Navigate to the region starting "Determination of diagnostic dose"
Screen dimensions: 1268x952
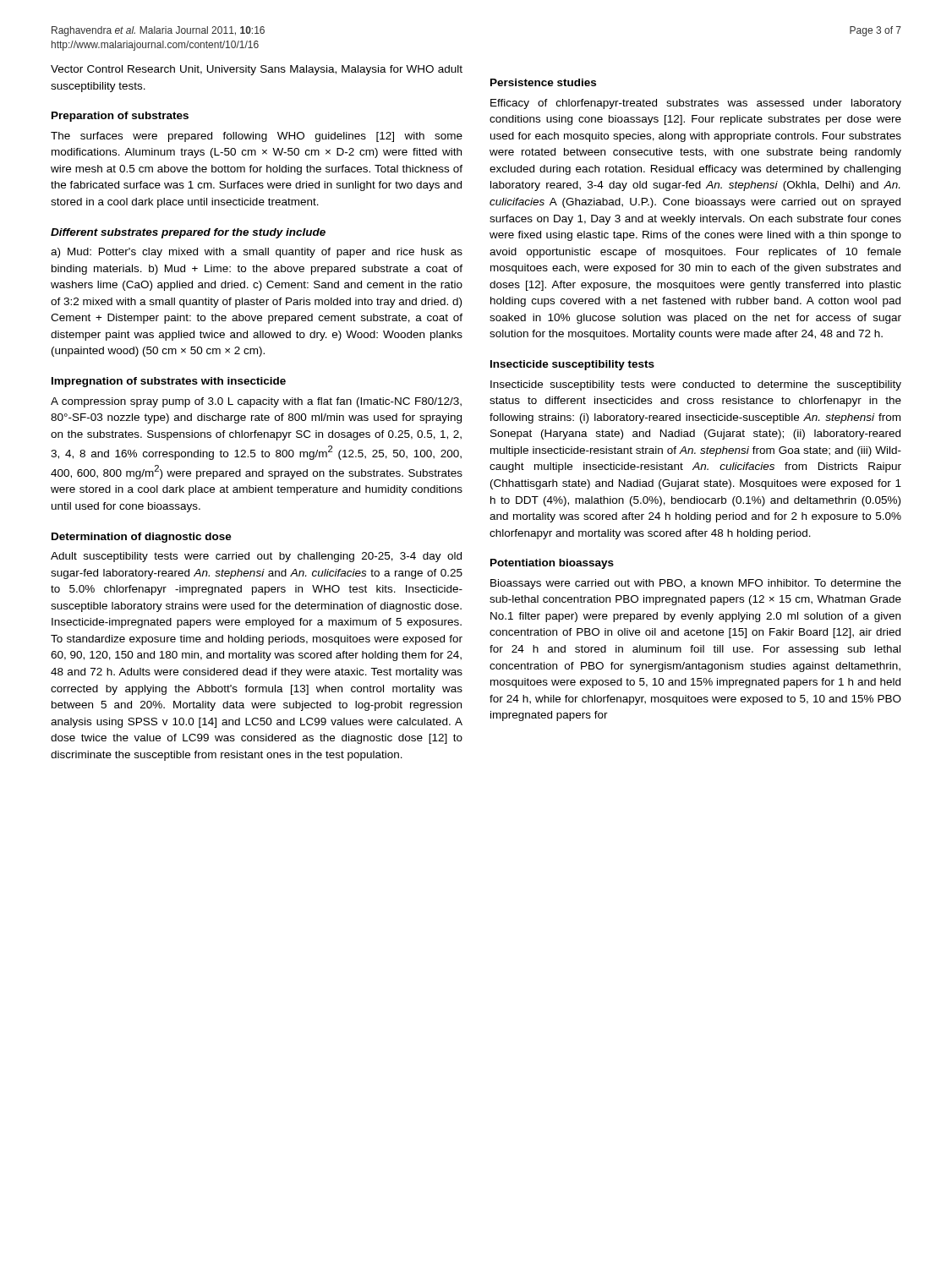pos(141,536)
